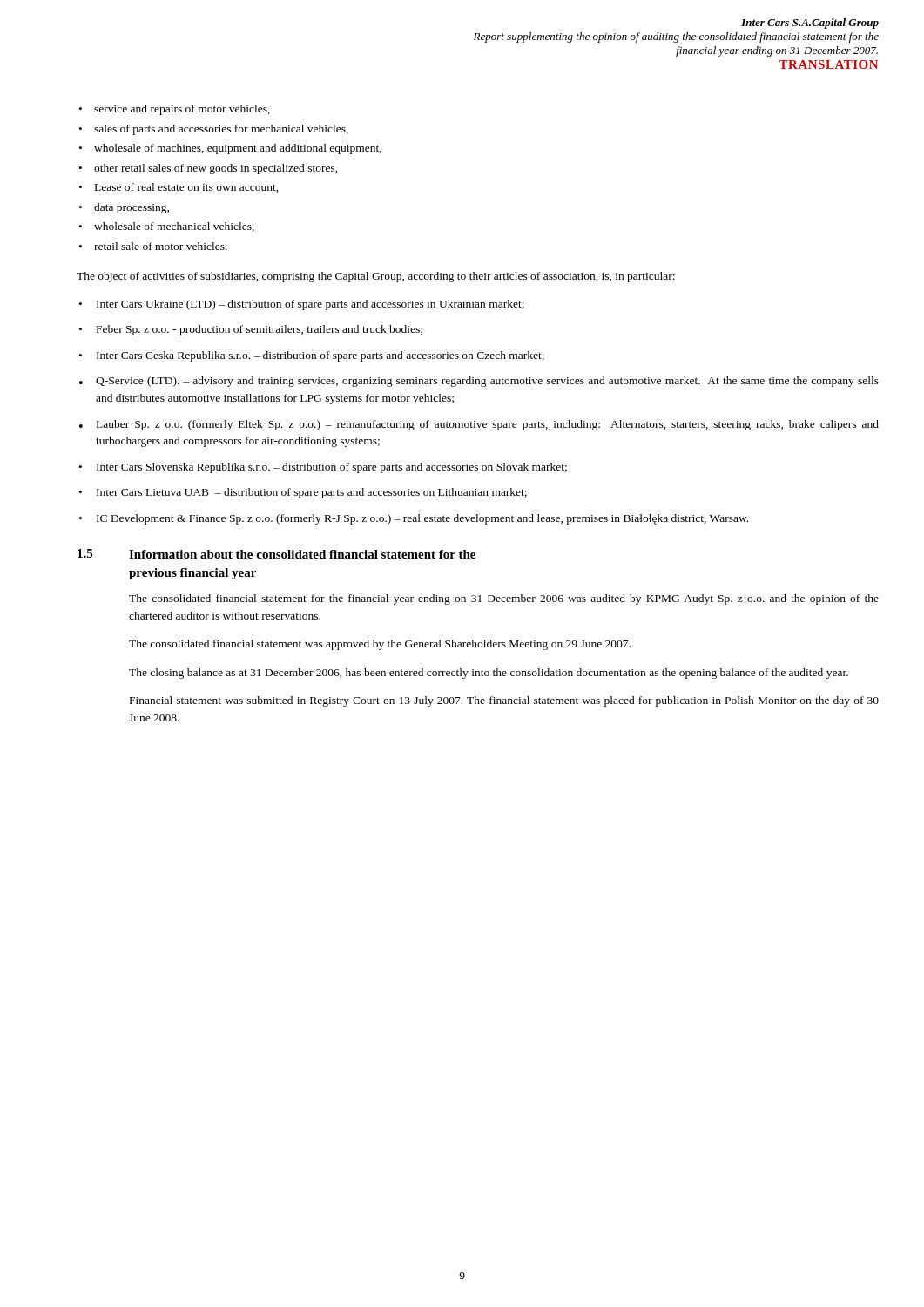
Task: Point to the block beginning "• Inter Cars Ceska"
Action: tap(478, 355)
